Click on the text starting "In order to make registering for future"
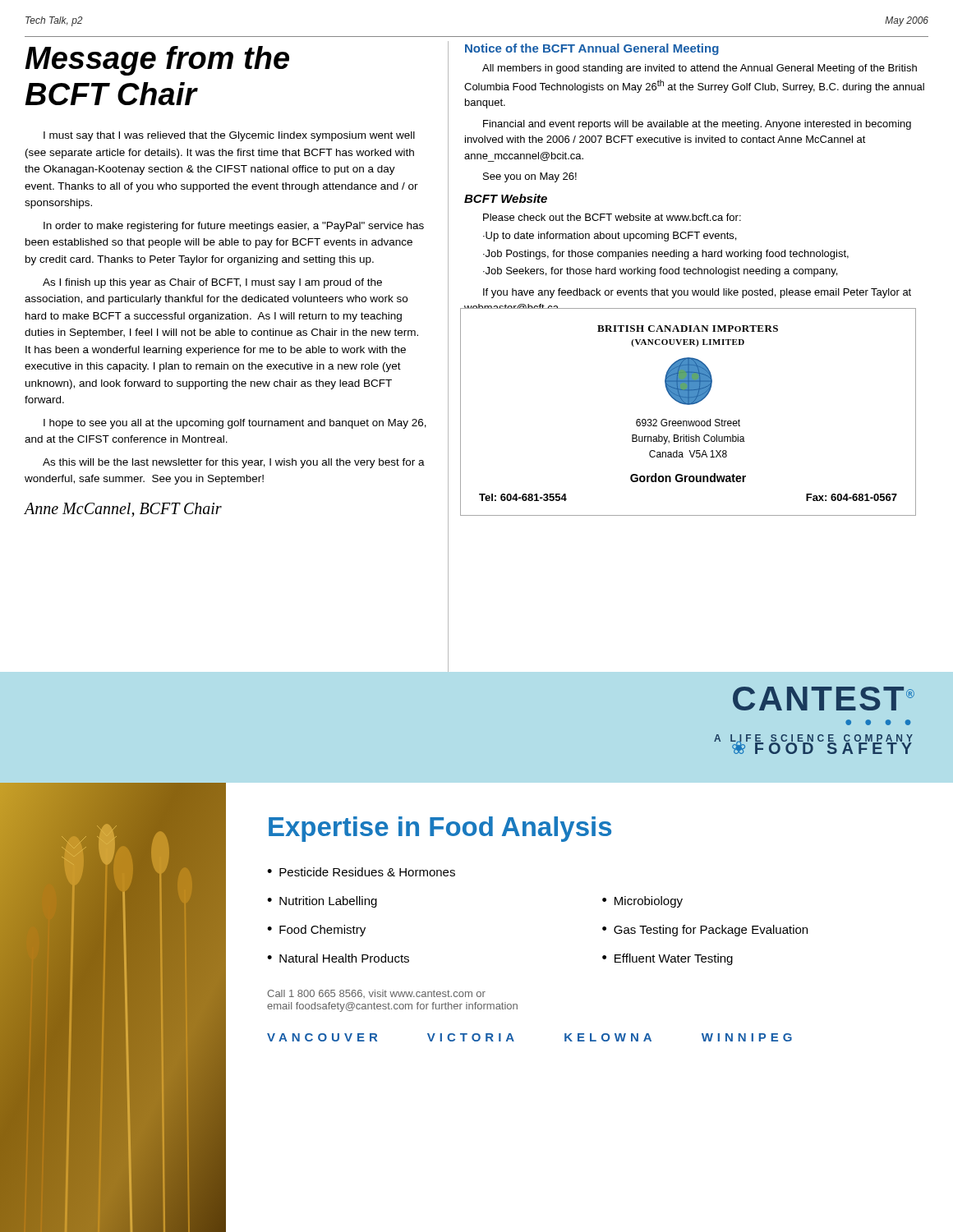This screenshot has width=953, height=1232. point(224,242)
